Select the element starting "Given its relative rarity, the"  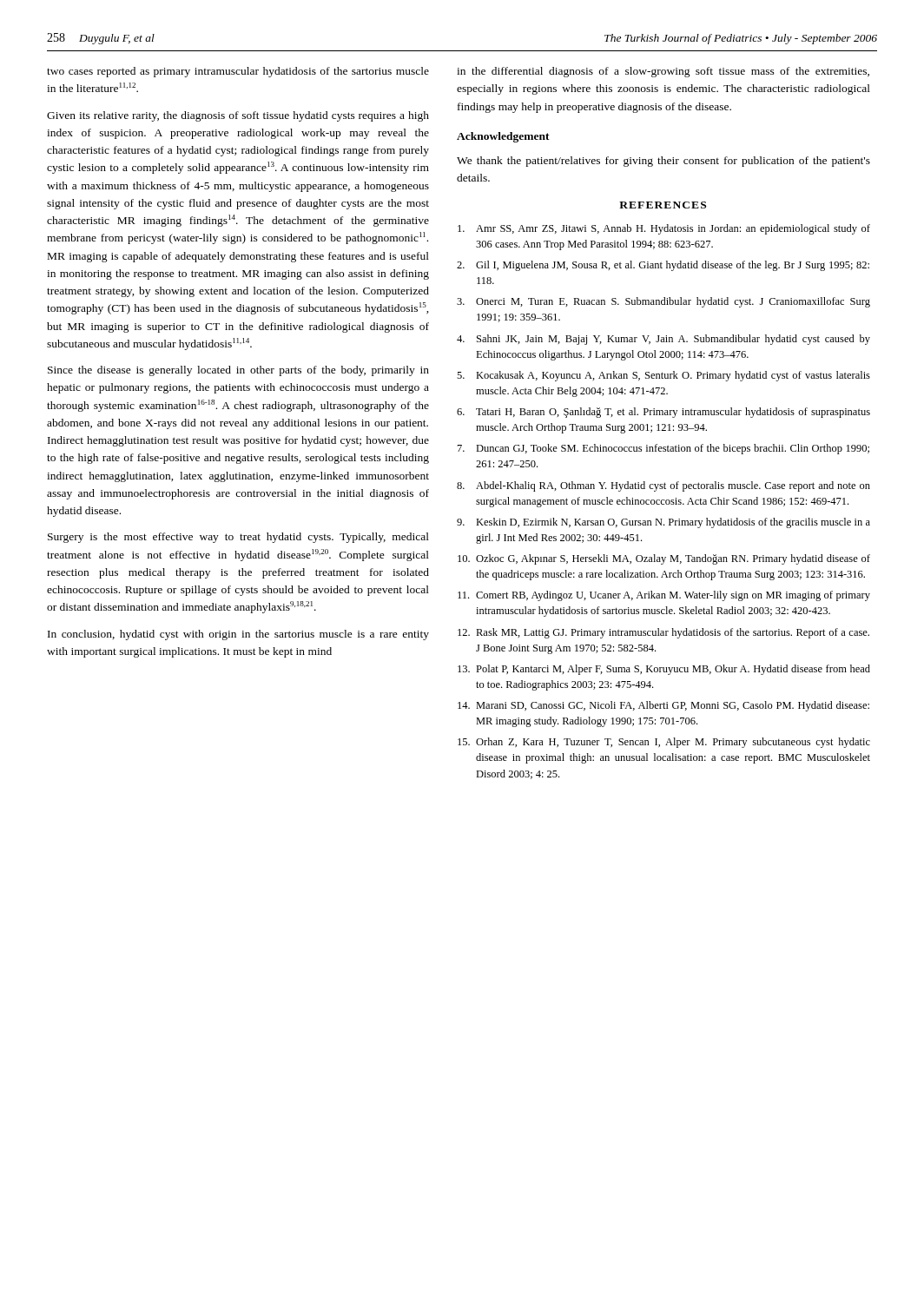point(238,230)
